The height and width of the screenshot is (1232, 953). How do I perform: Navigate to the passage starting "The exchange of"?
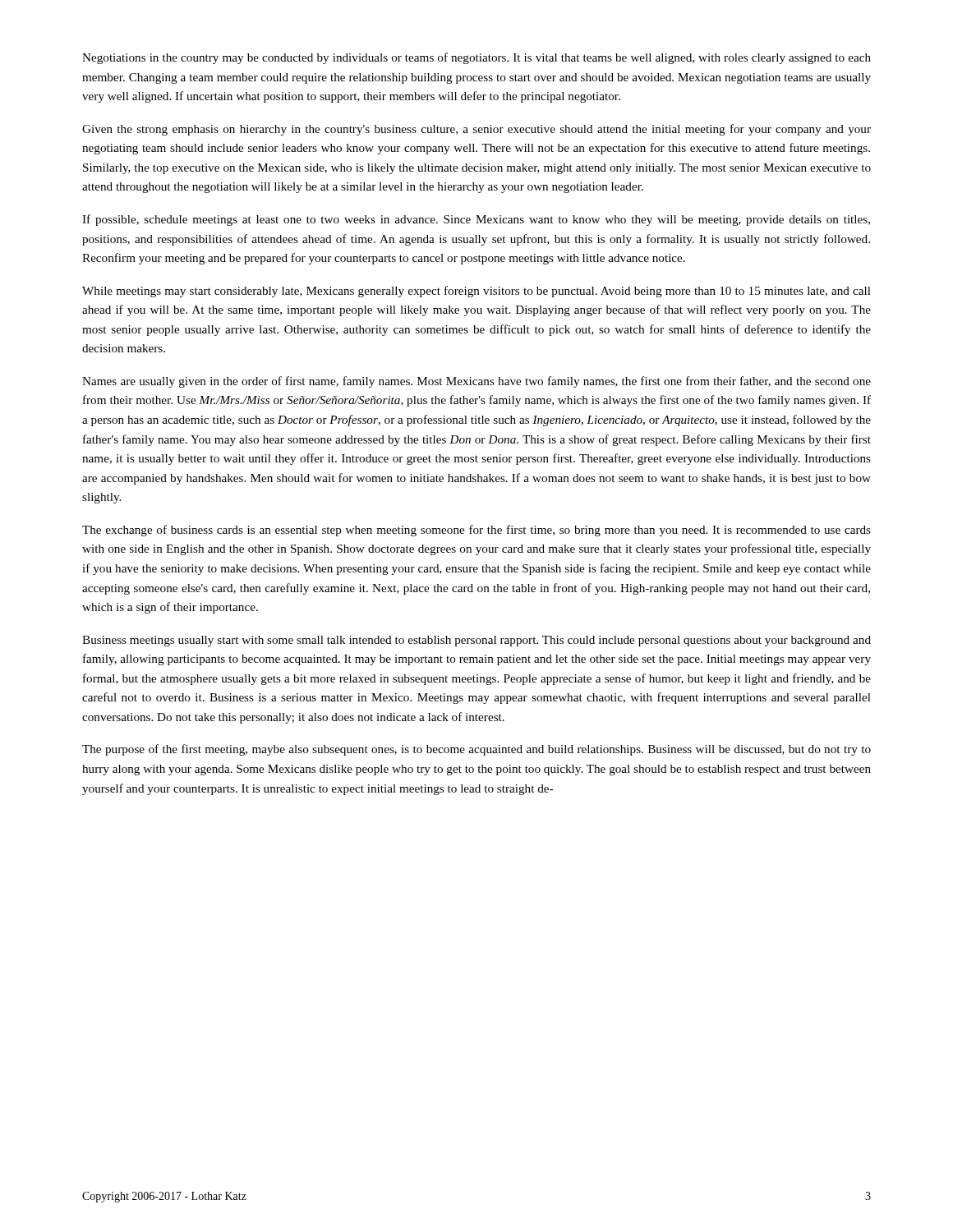(476, 568)
